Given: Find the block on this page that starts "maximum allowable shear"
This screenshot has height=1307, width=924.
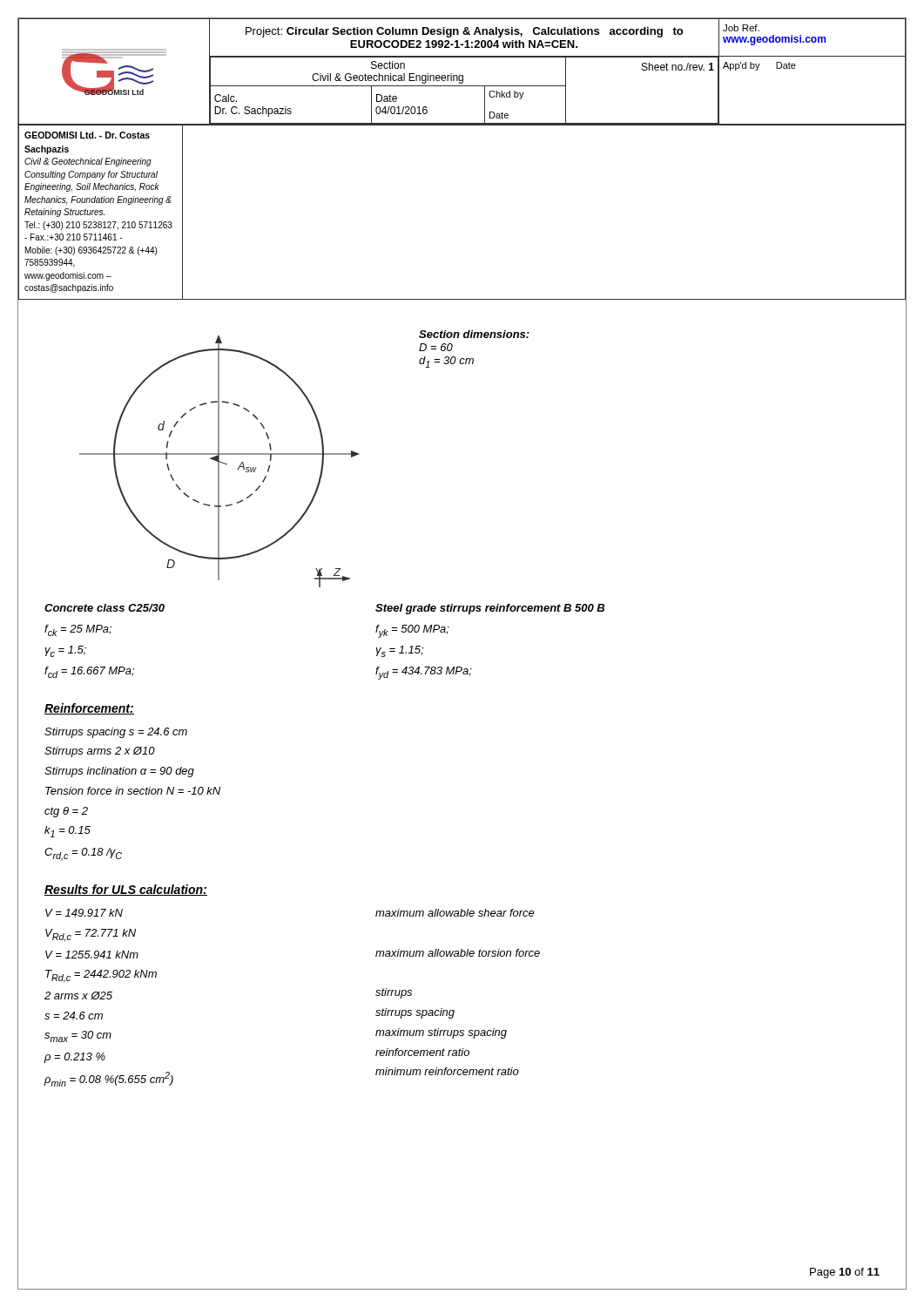Looking at the screenshot, I should 455,913.
